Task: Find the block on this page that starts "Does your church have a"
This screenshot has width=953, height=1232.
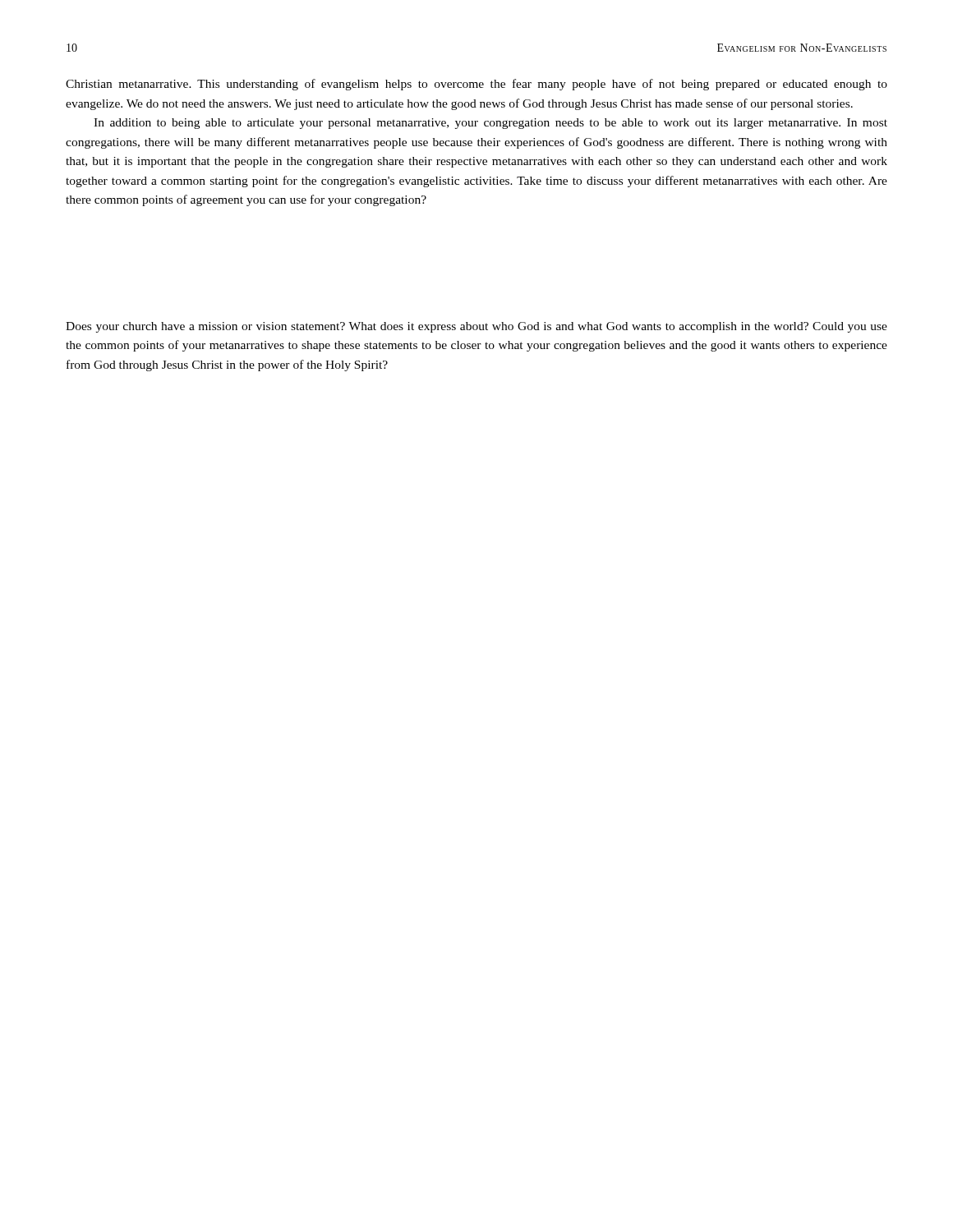Action: click(476, 345)
